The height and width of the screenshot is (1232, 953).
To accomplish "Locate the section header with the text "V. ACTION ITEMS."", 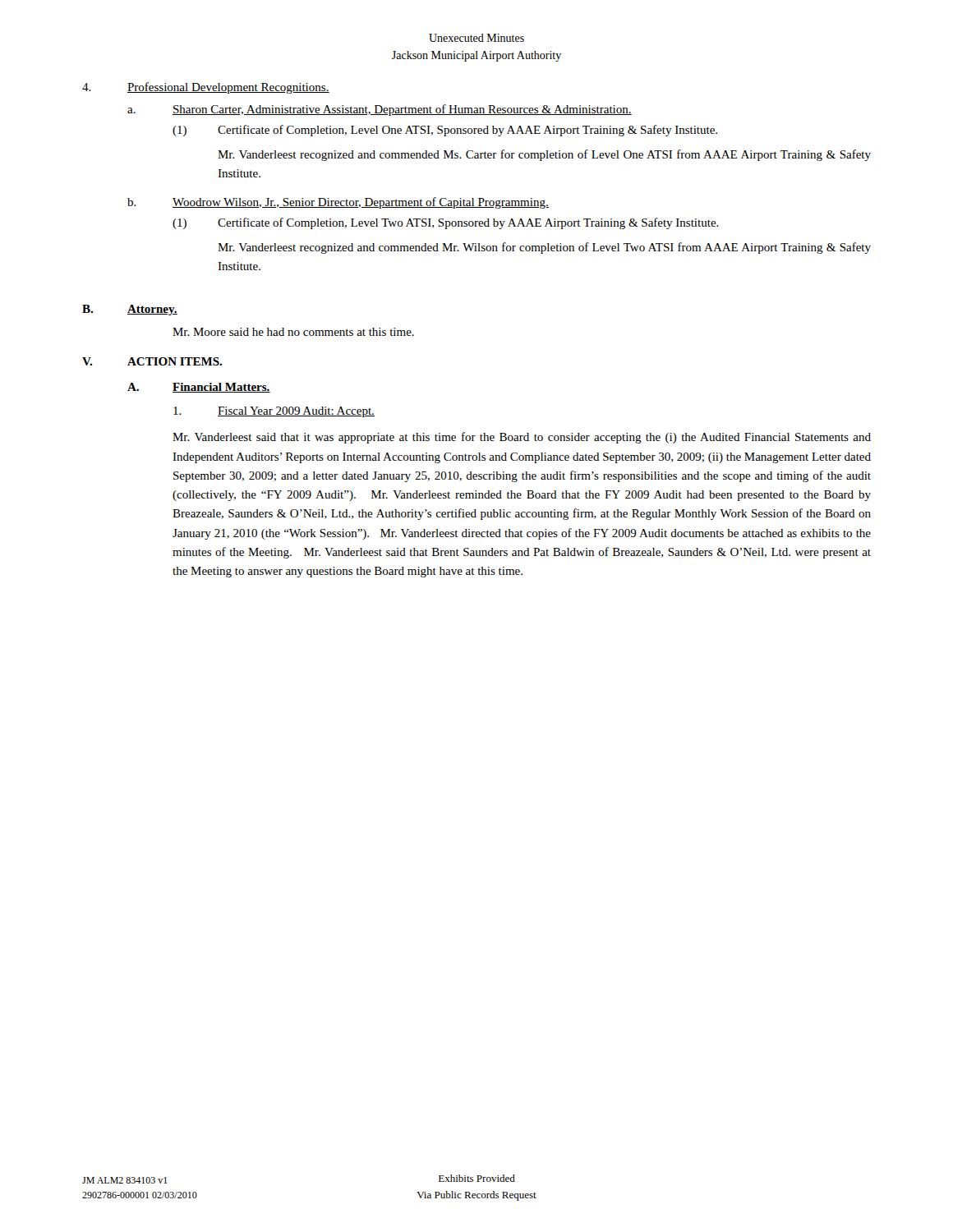I will tap(152, 362).
